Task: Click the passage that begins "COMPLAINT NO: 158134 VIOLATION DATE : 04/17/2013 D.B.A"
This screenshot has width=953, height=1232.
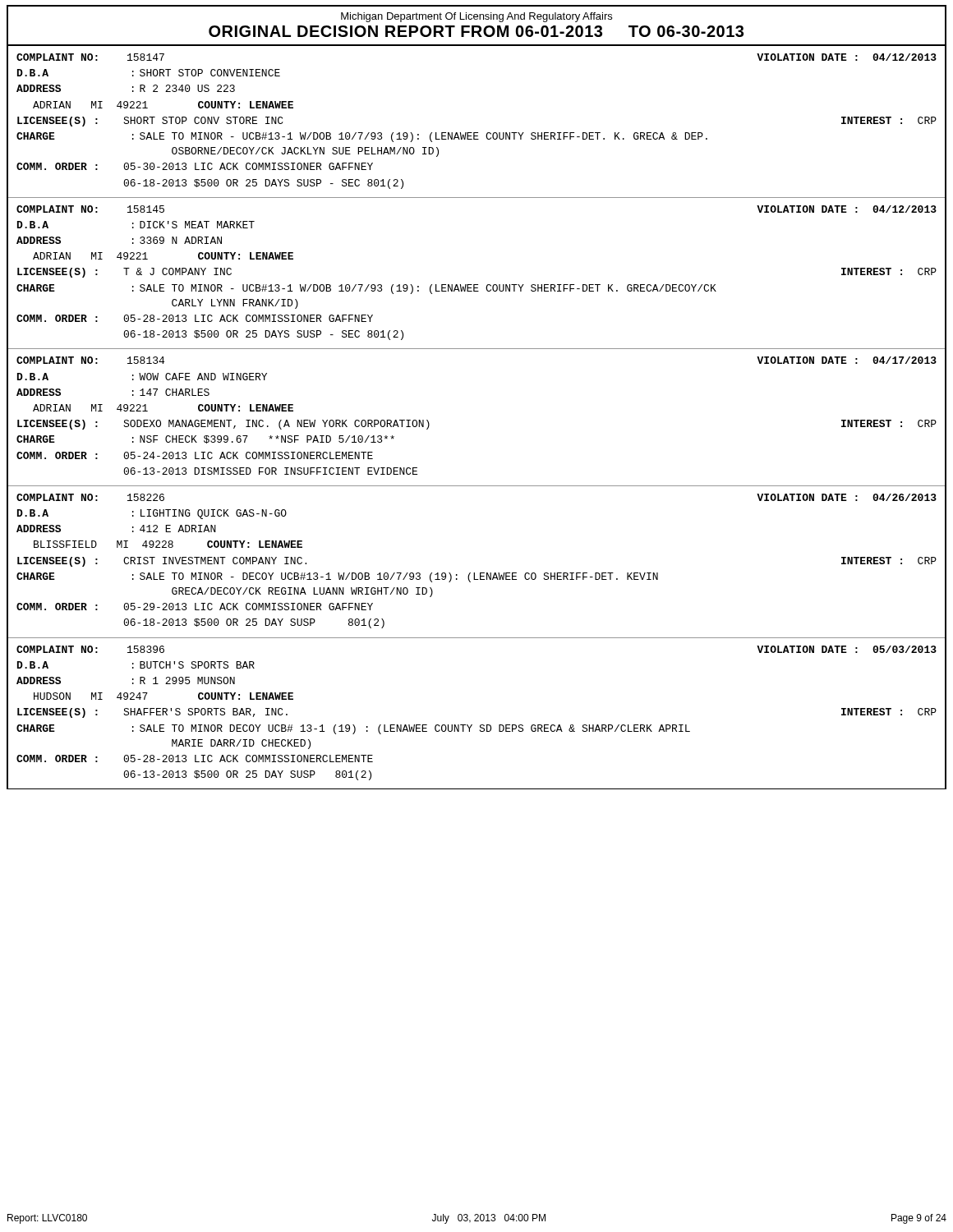Action: [x=51, y=360]
